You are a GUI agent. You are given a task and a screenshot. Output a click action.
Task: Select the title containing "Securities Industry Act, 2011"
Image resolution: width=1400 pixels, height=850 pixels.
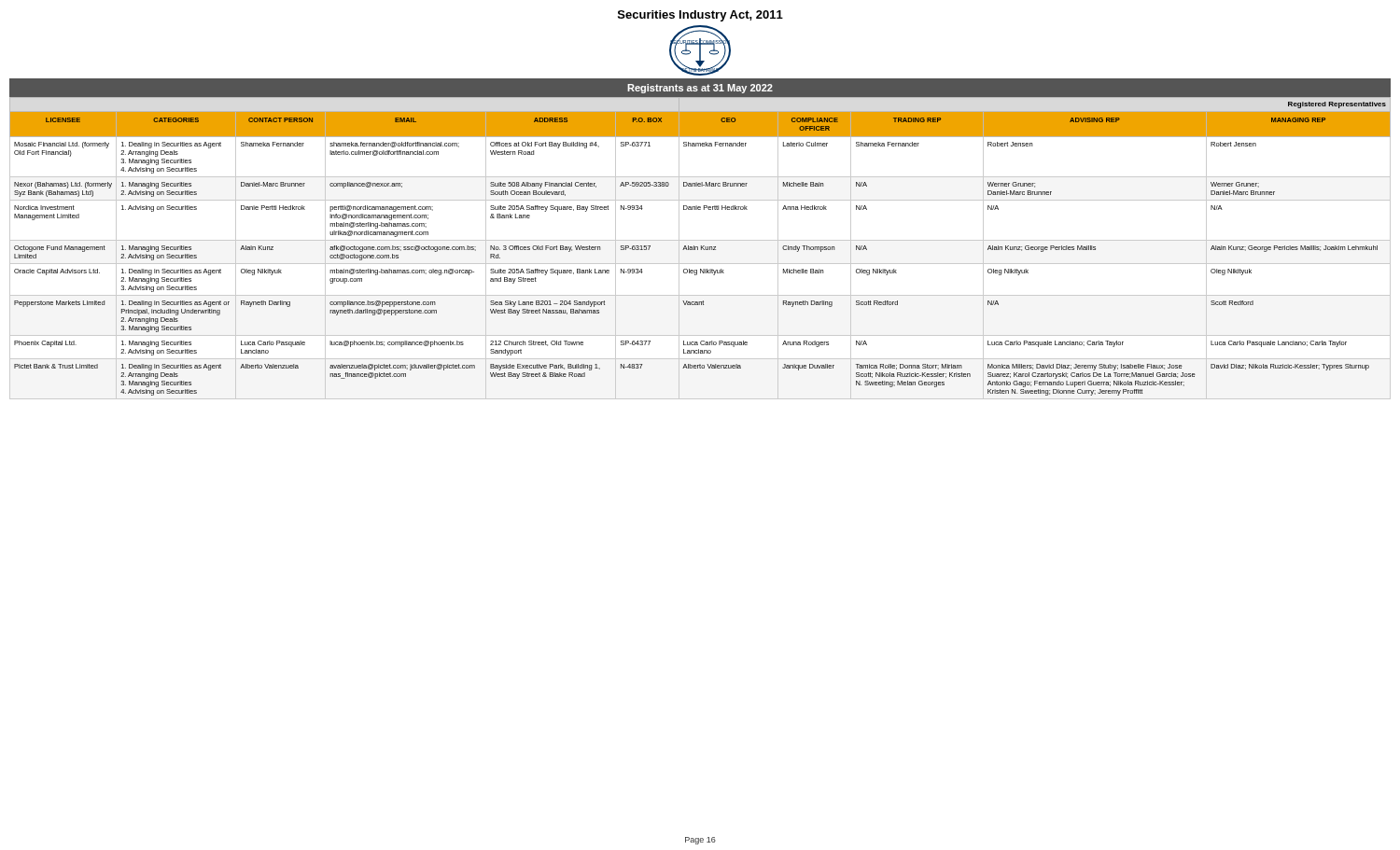pos(700,14)
